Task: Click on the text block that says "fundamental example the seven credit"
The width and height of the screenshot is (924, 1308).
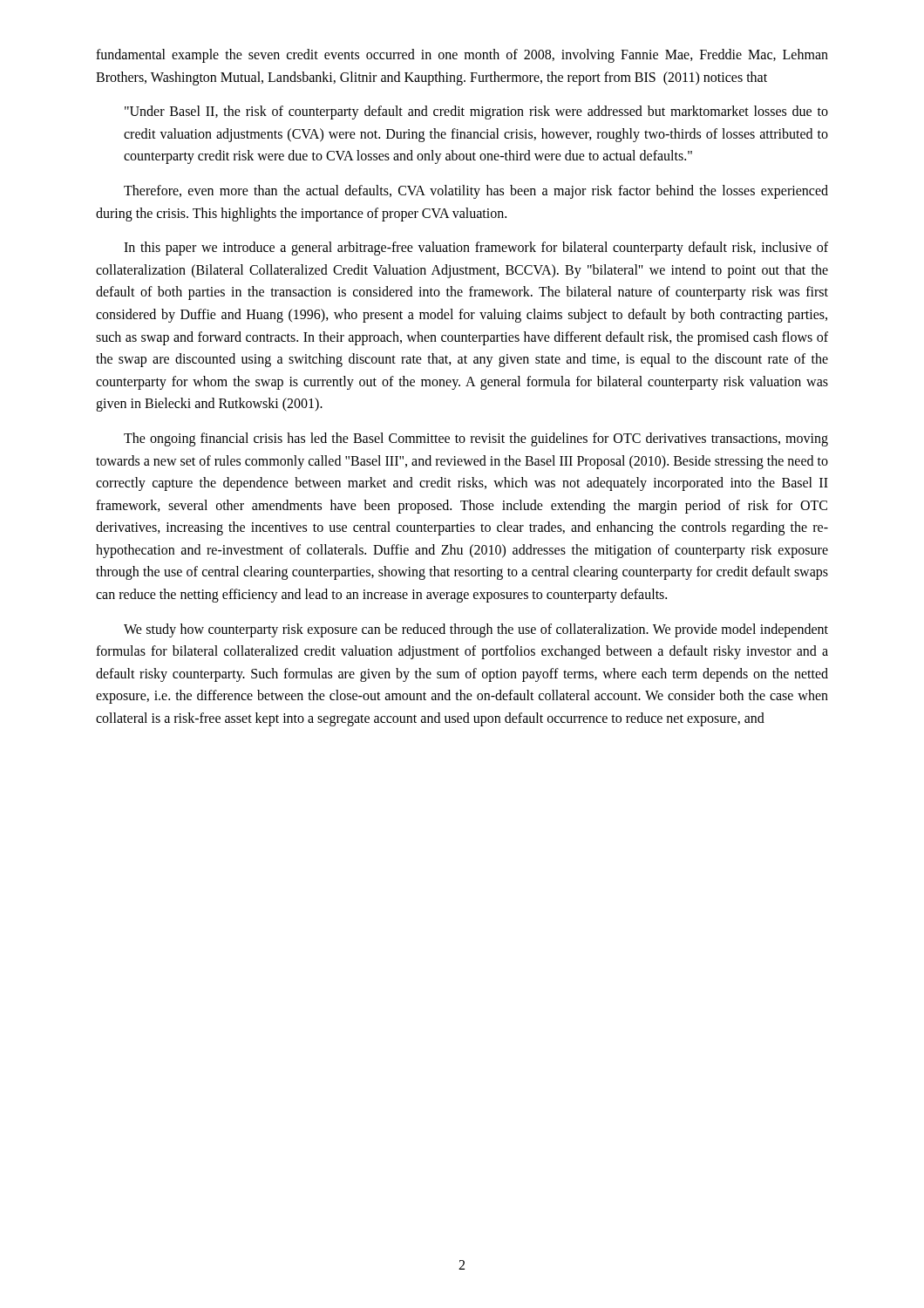Action: coord(462,66)
